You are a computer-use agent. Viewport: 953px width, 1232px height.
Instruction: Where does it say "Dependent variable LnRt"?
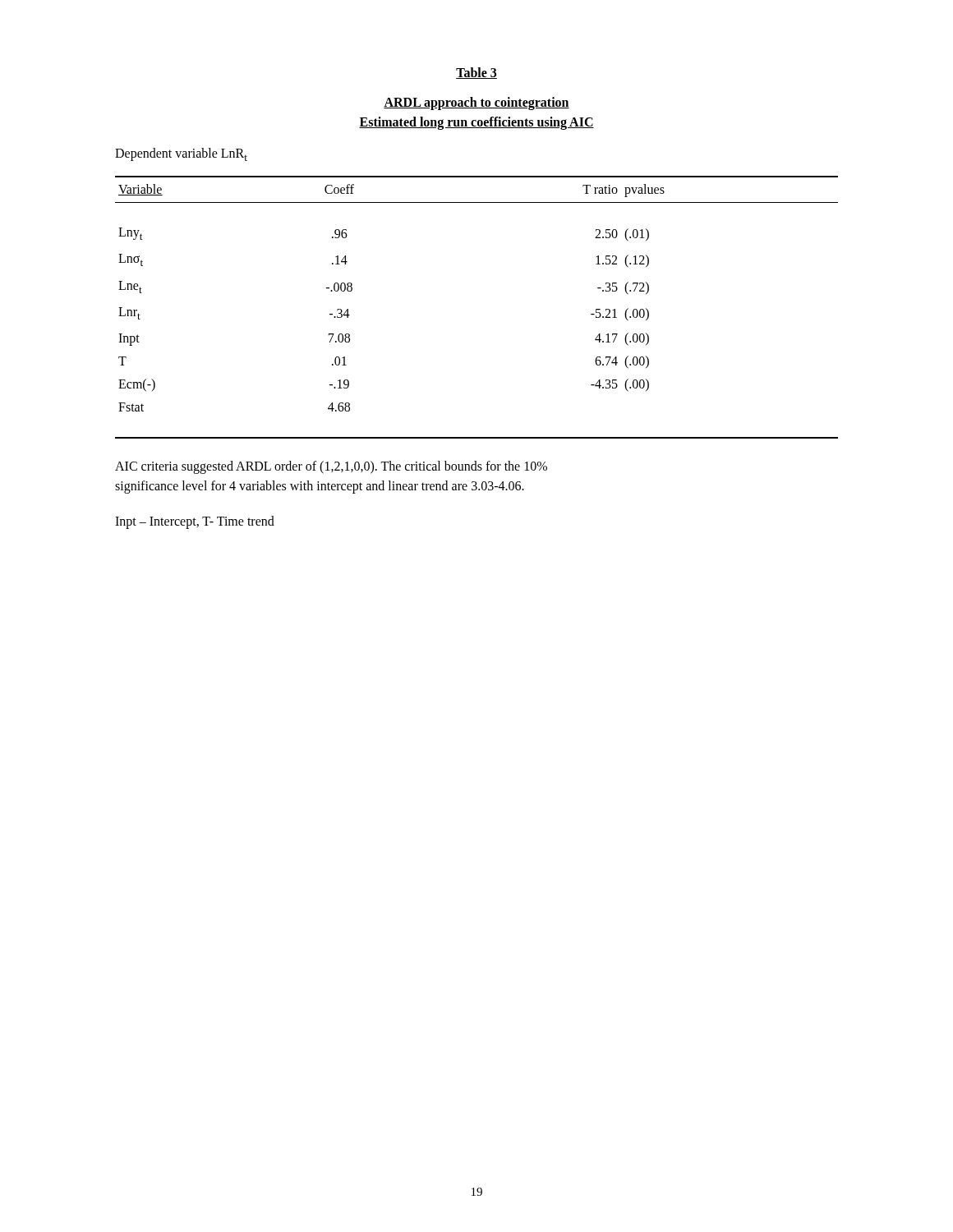181,155
